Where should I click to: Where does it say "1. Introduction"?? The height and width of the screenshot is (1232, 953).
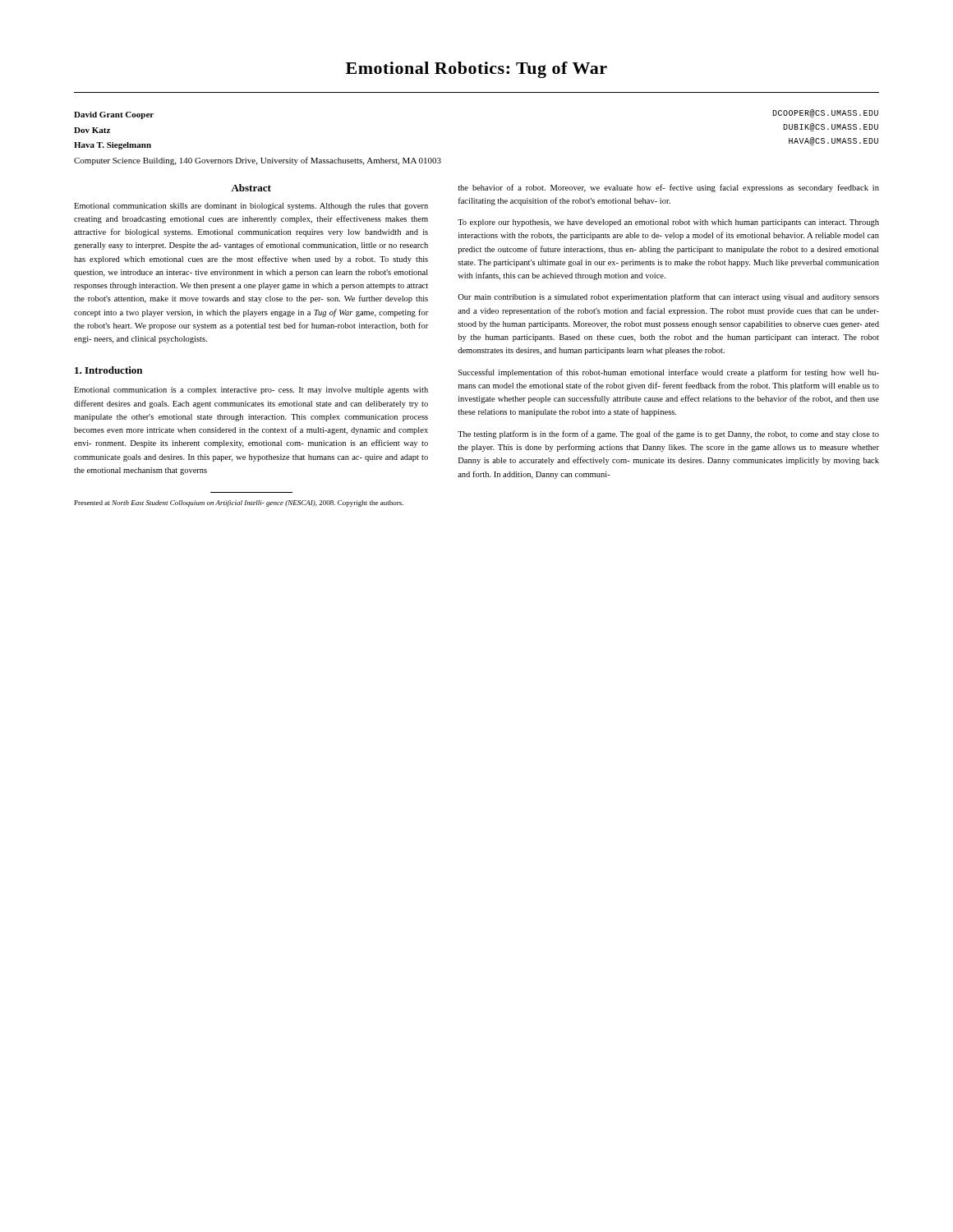108,370
